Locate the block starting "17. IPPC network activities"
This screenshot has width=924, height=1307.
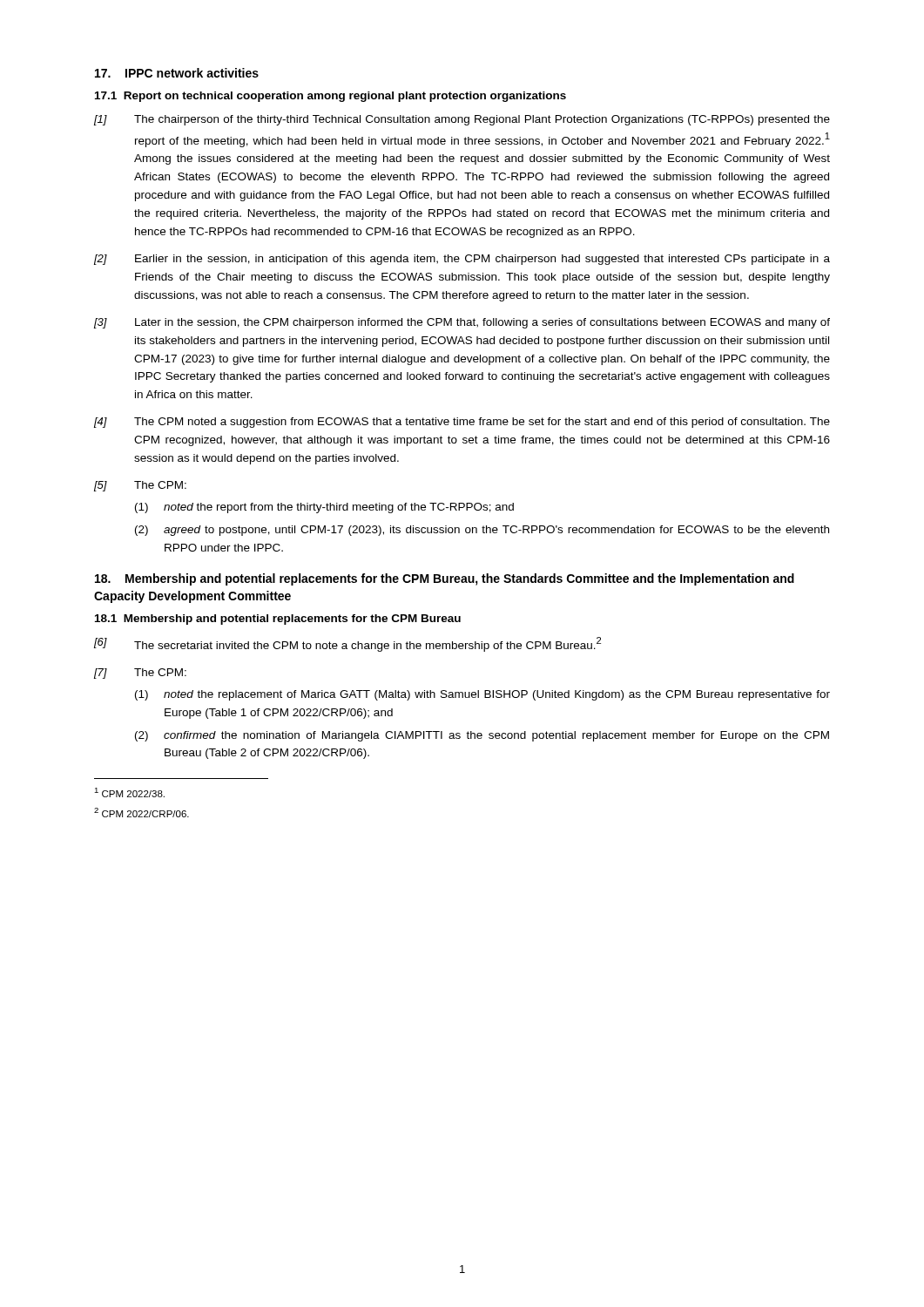coord(176,73)
